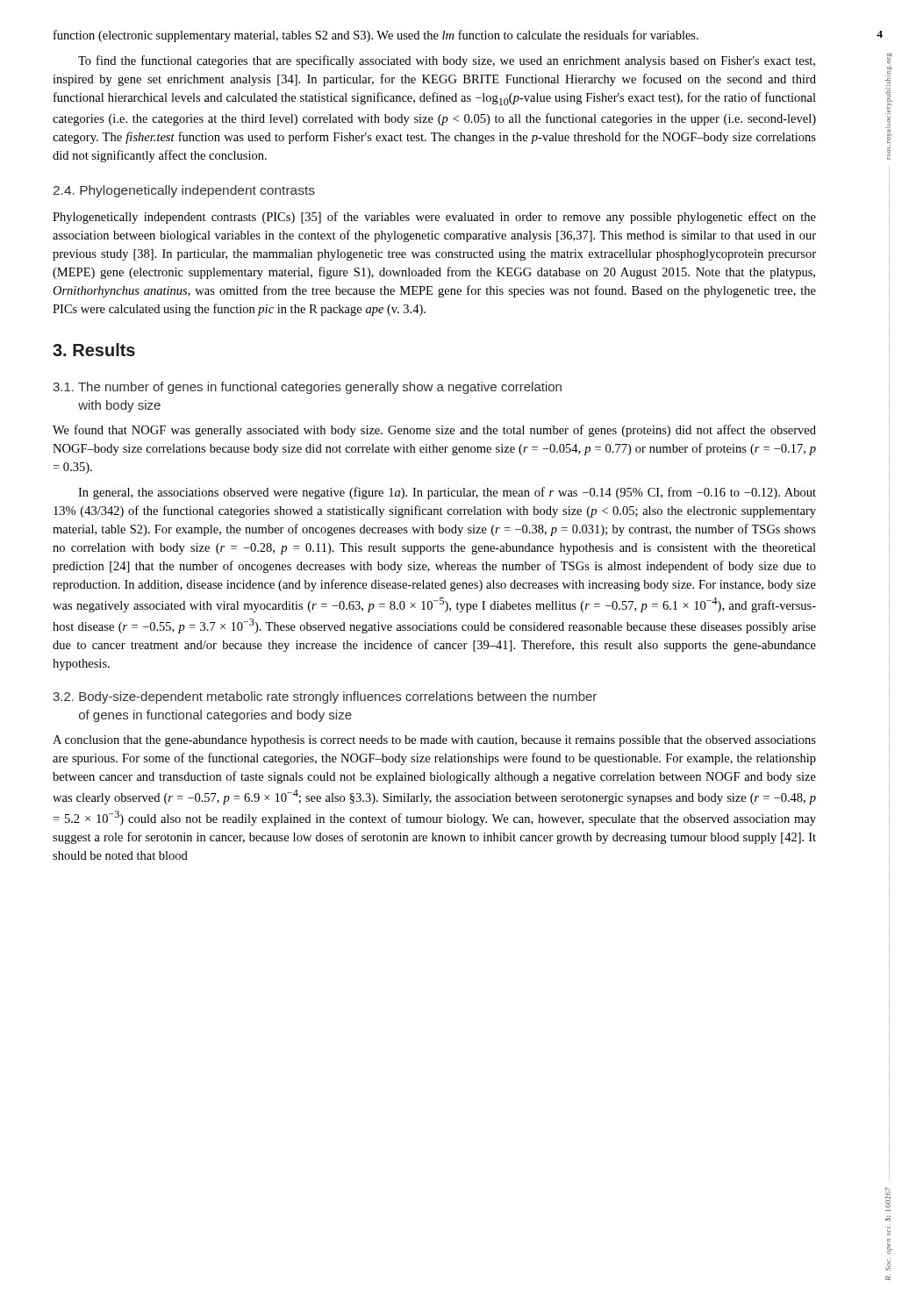Point to the text starting "function (electronic supplementary material, tables S2 and"

pos(434,96)
